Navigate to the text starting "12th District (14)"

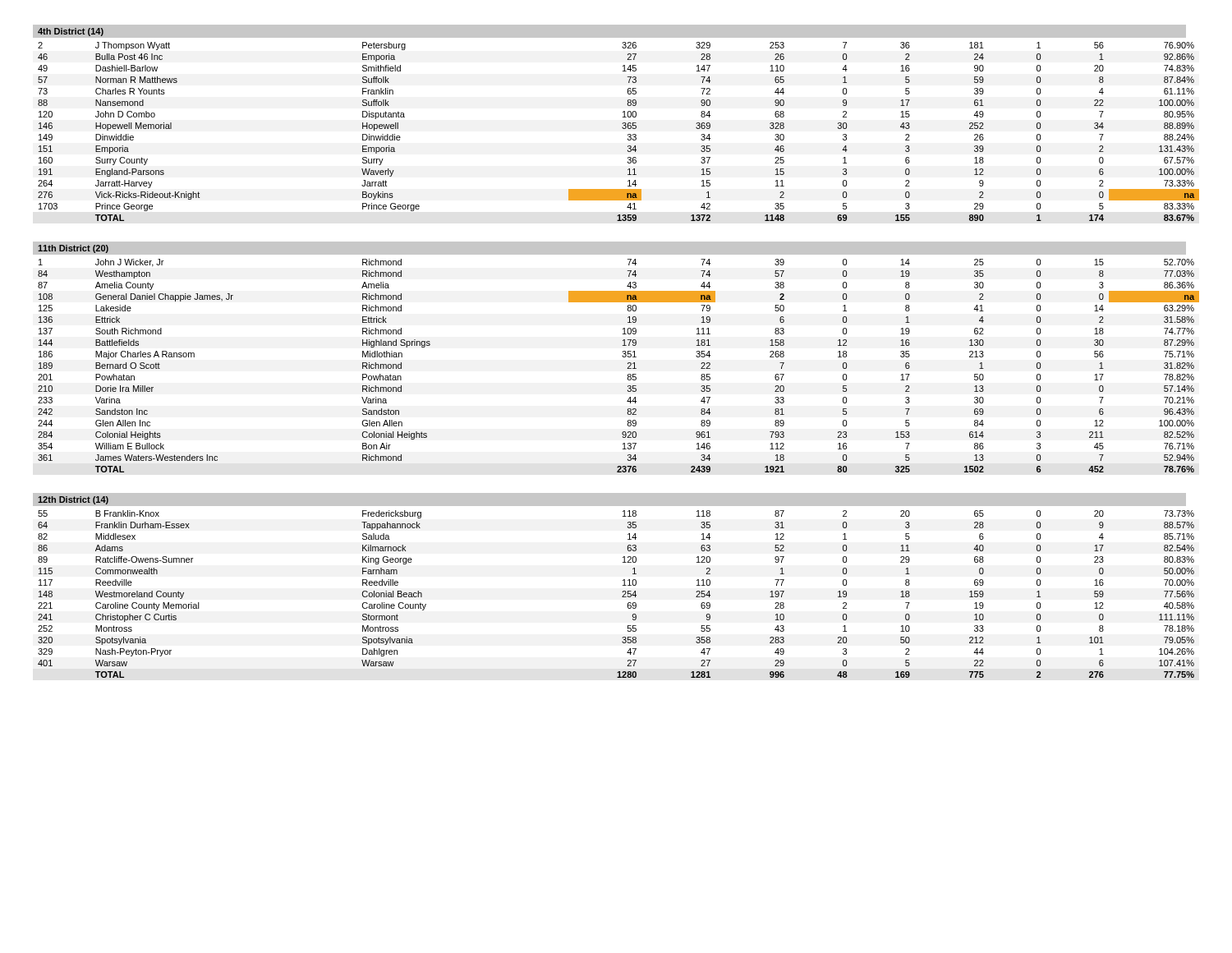click(73, 500)
